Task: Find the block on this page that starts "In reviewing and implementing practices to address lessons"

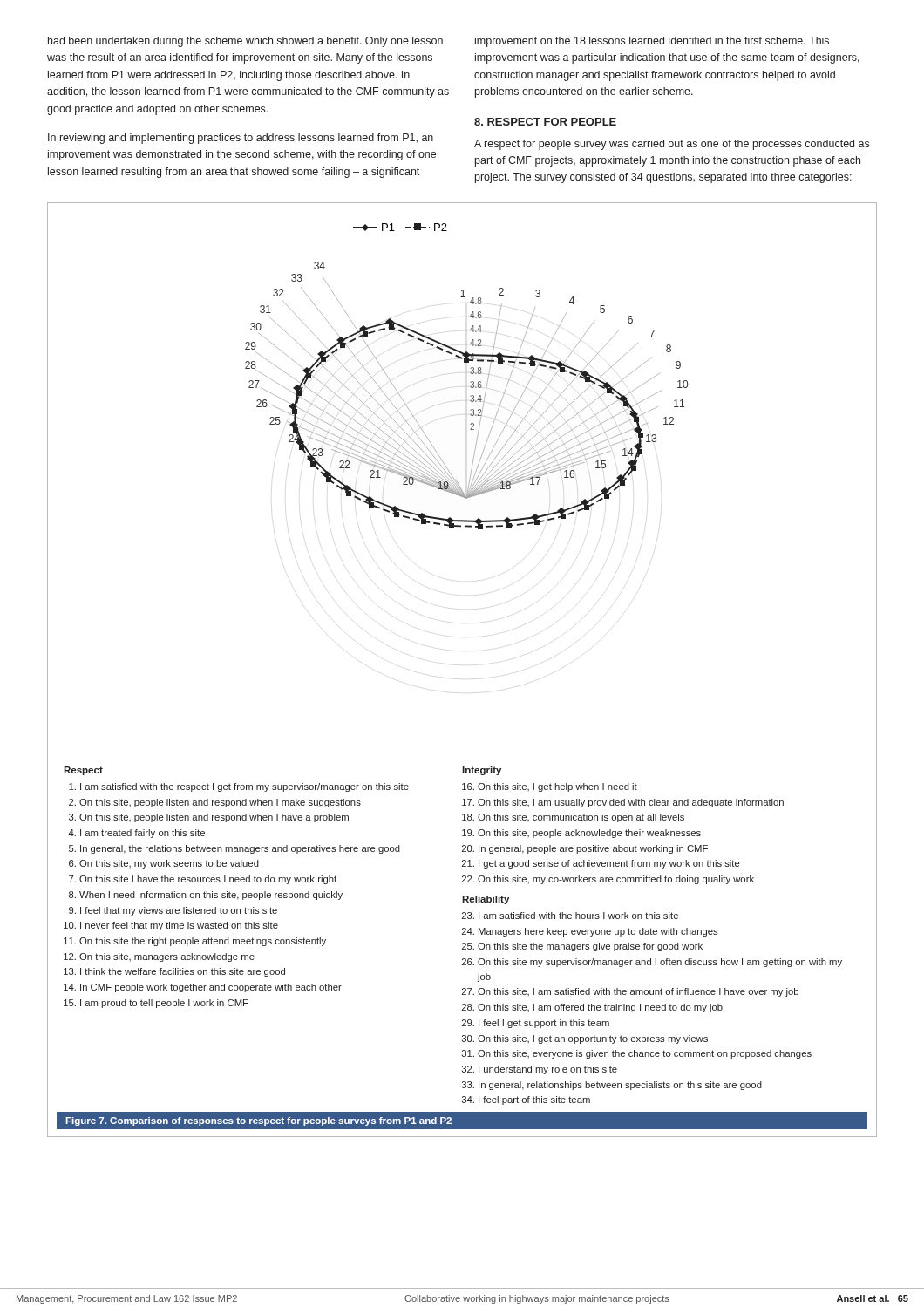Action: (242, 155)
